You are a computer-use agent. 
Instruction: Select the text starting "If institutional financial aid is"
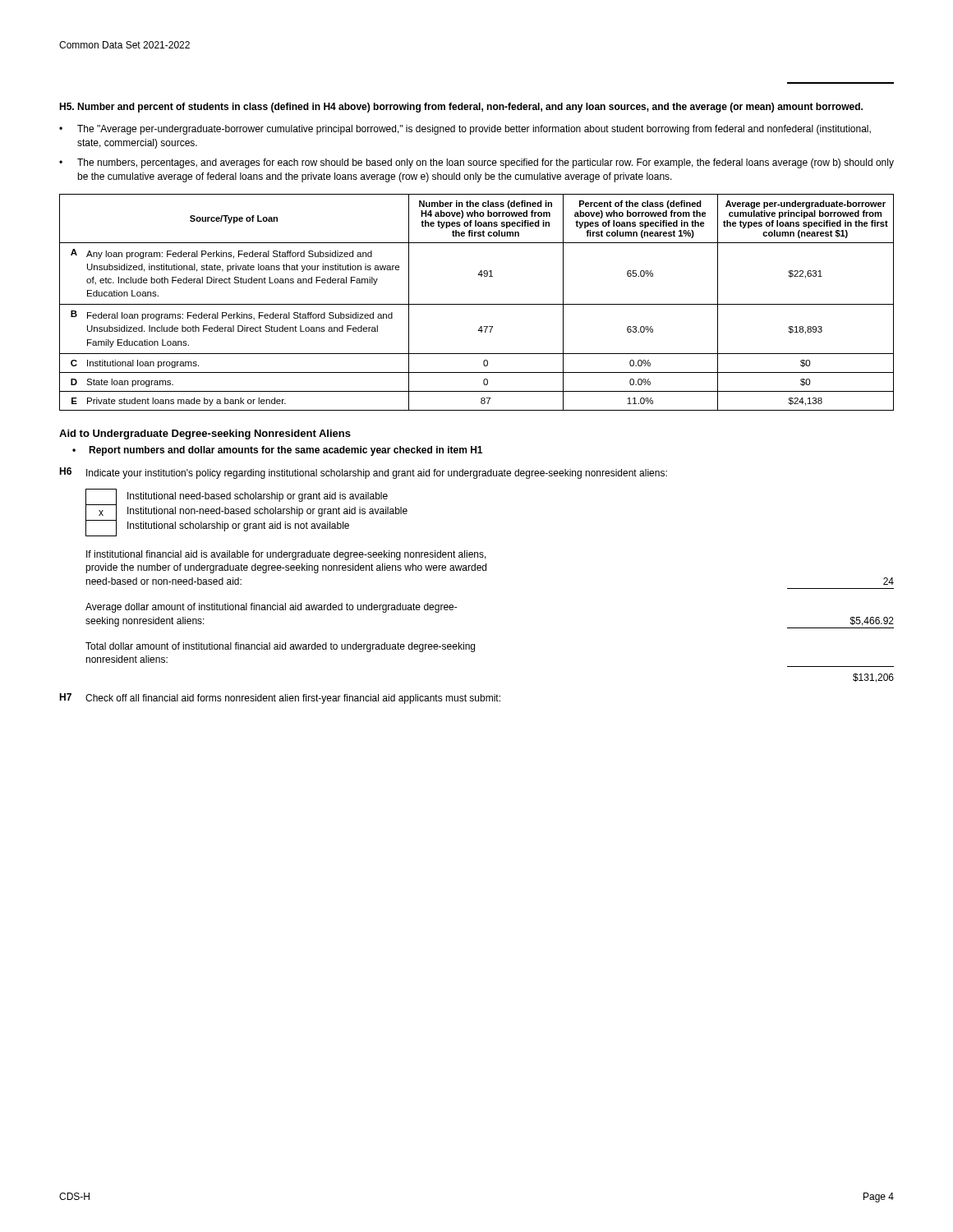click(x=490, y=568)
